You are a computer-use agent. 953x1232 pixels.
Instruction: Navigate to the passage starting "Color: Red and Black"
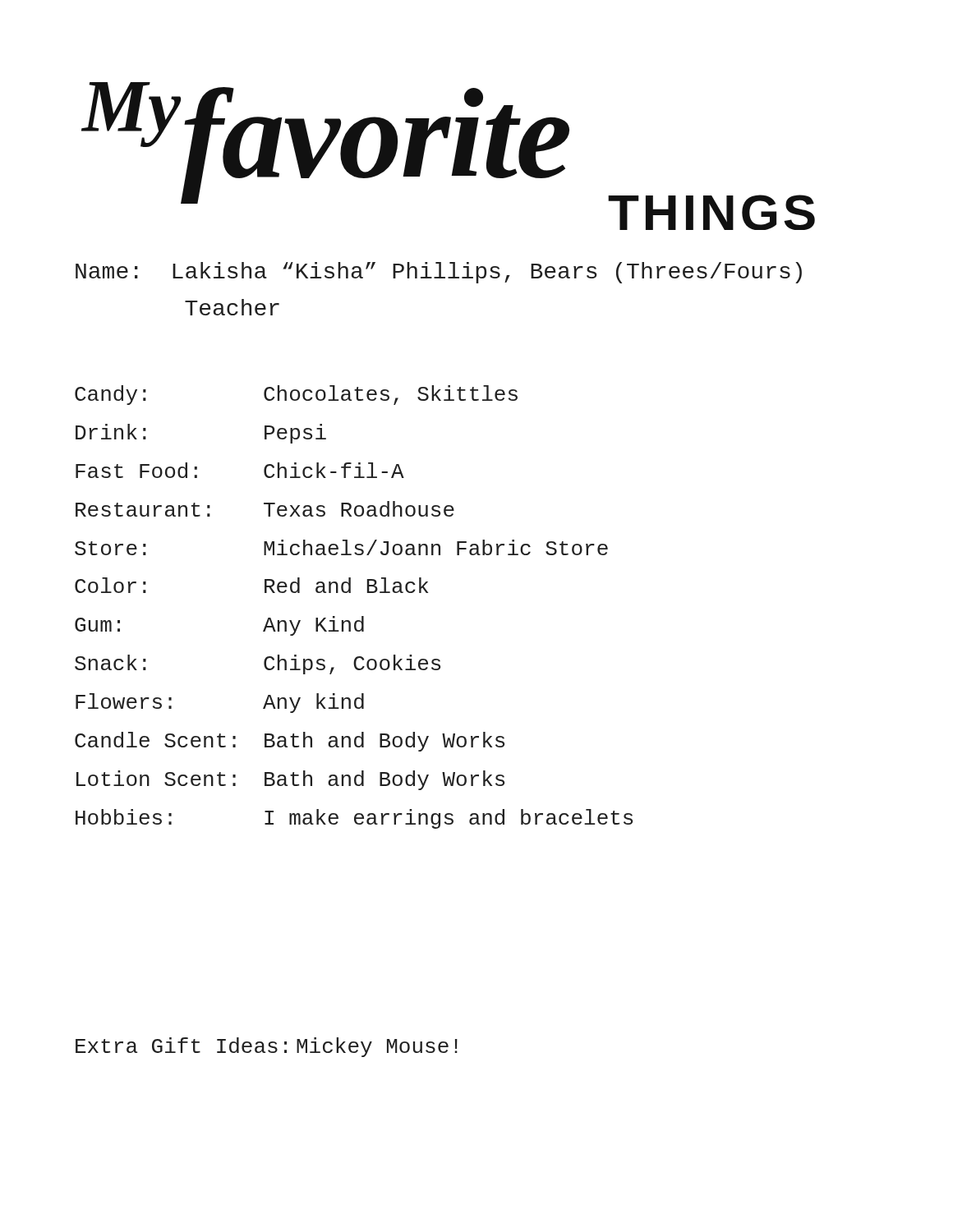(106, 585)
